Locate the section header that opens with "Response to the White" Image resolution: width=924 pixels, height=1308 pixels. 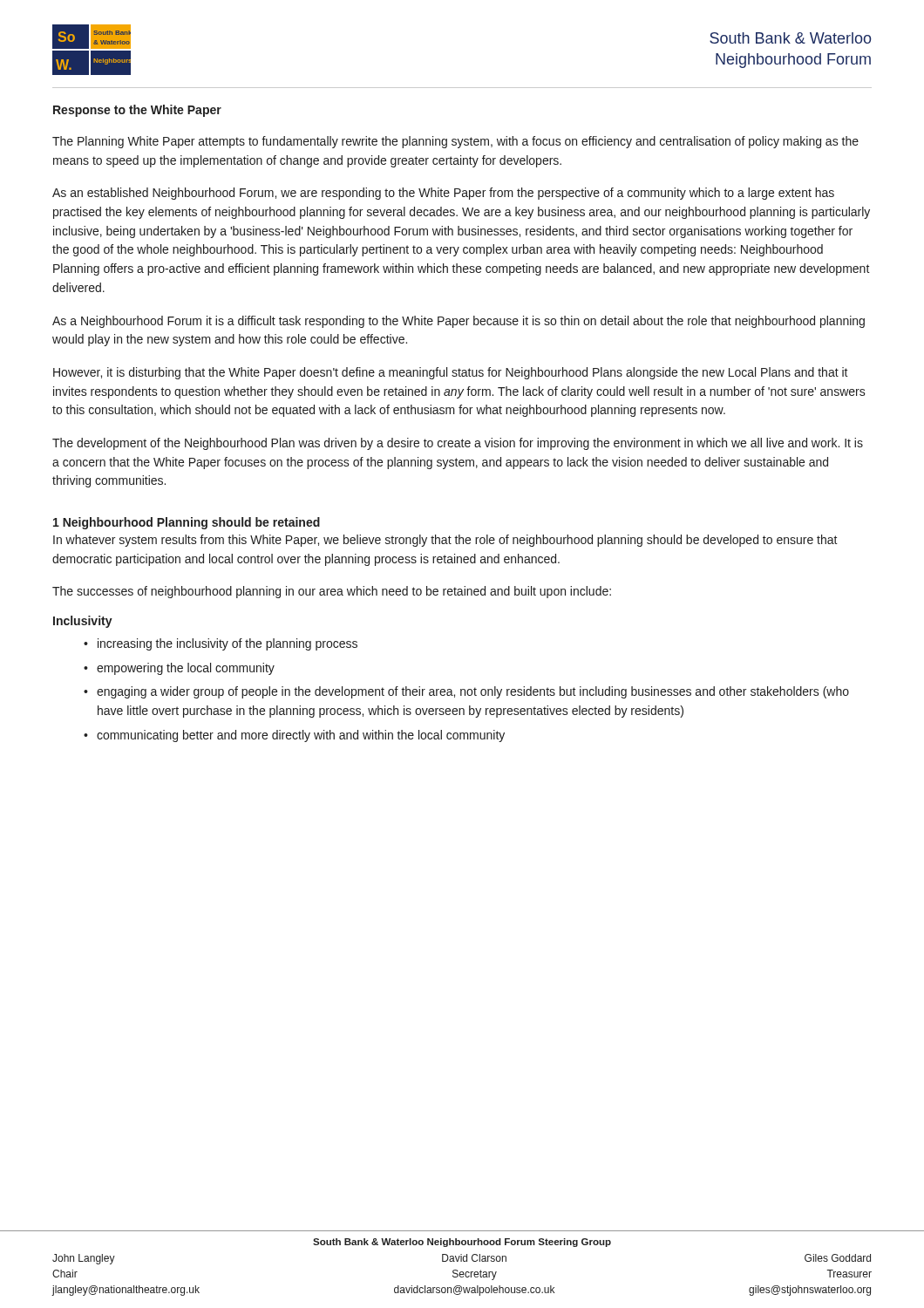click(x=137, y=110)
